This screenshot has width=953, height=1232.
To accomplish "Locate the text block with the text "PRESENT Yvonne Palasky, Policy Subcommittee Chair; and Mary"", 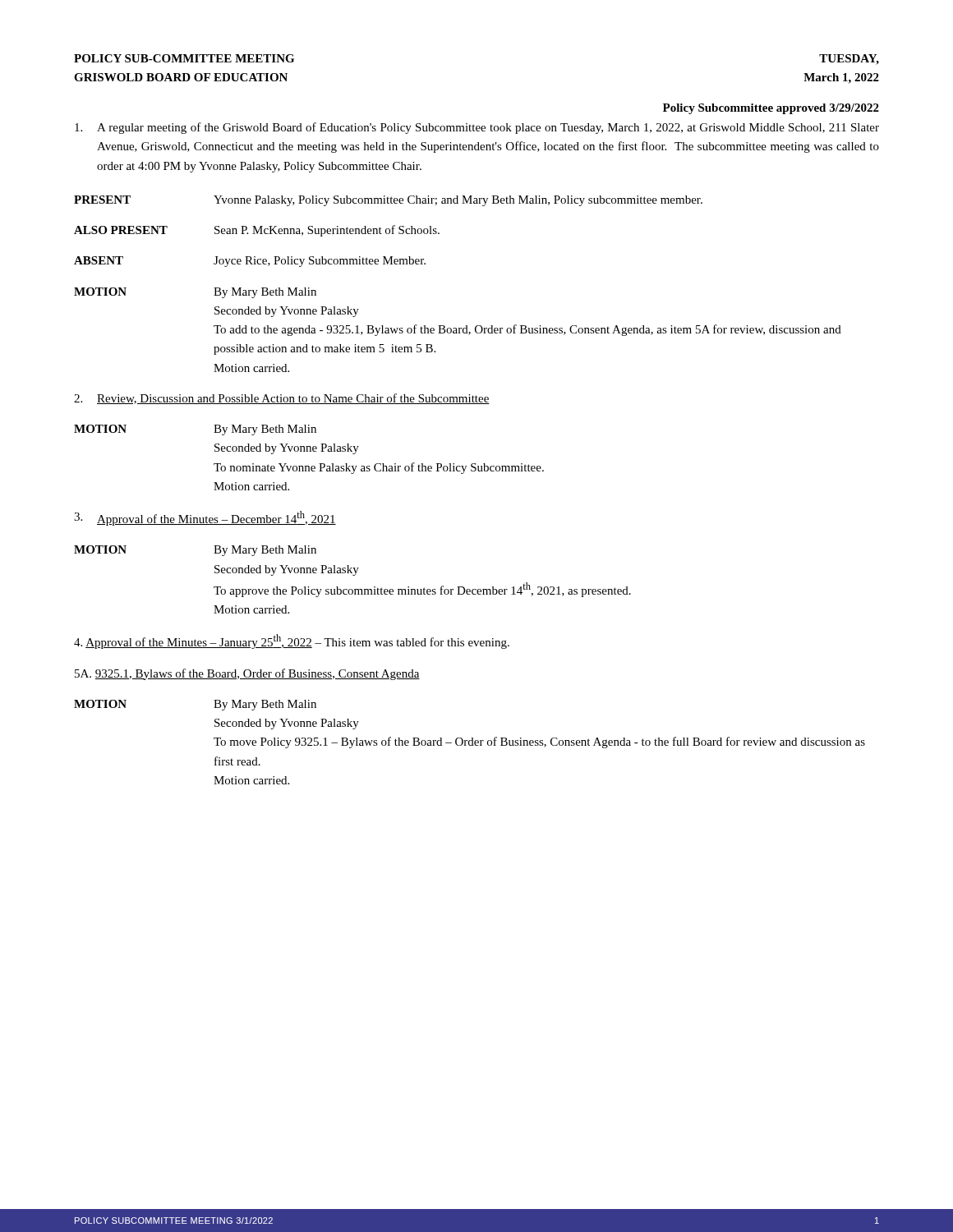I will [x=476, y=200].
